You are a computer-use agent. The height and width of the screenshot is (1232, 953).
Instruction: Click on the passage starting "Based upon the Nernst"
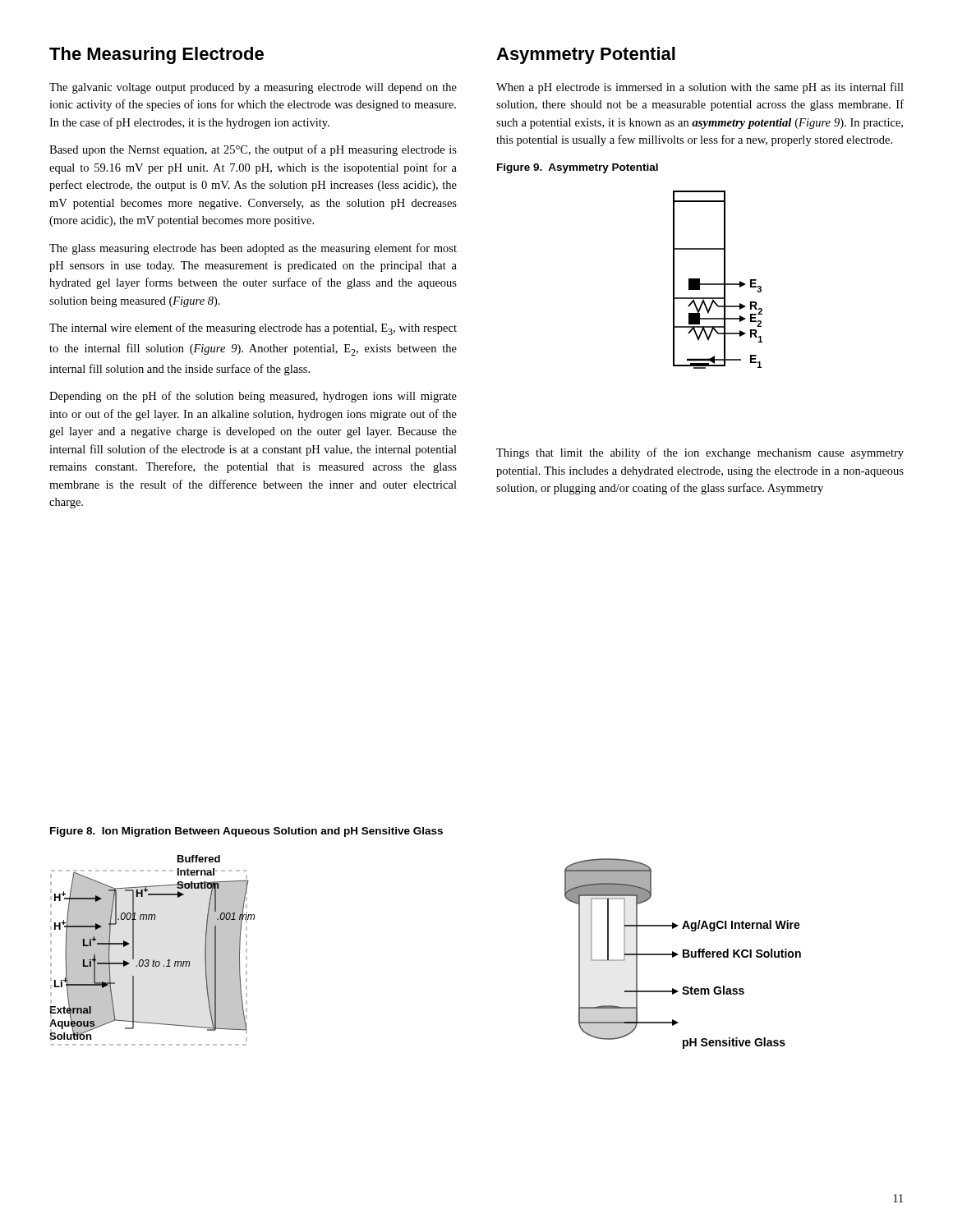pyautogui.click(x=253, y=185)
